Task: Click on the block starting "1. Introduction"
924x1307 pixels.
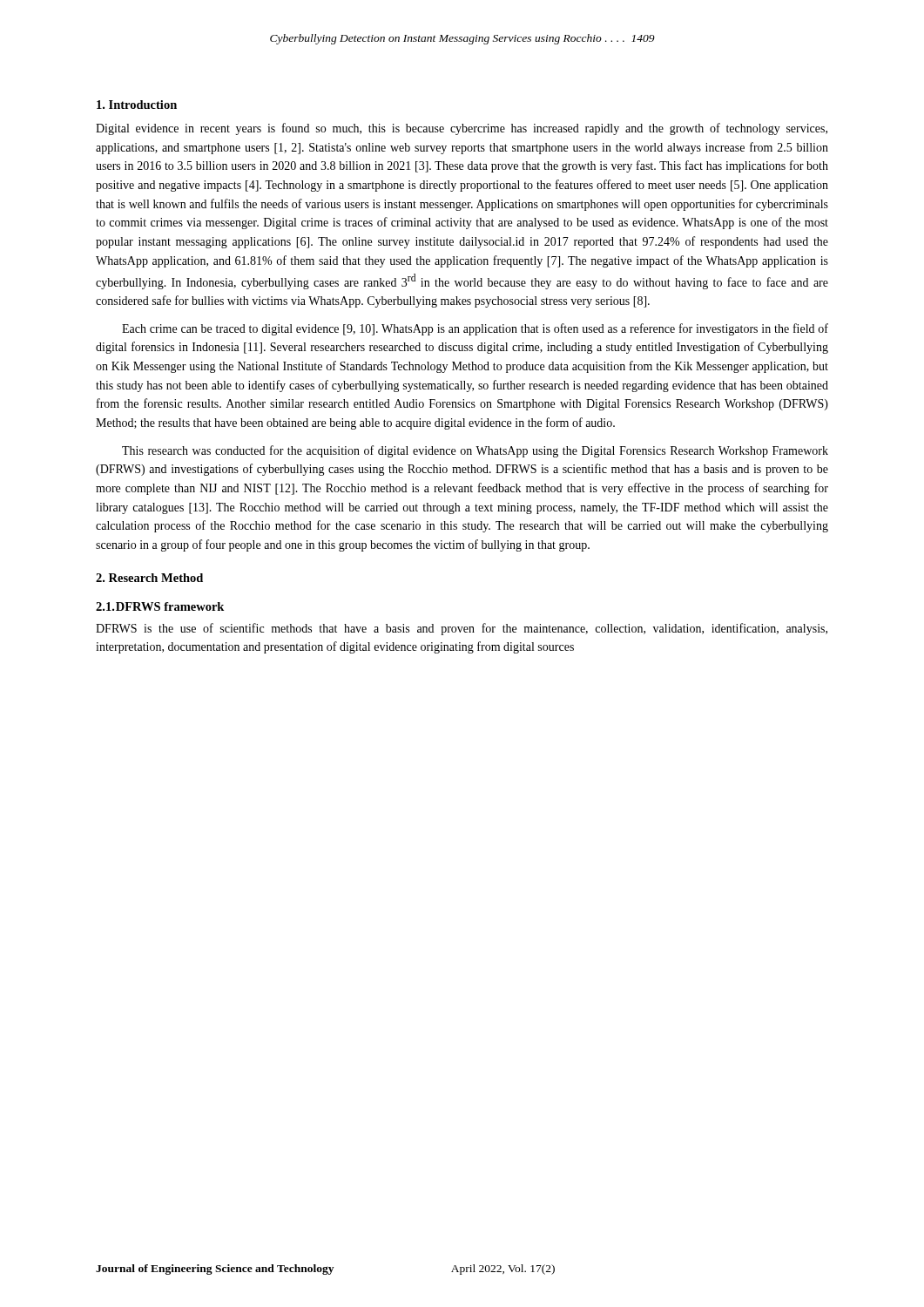Action: point(136,105)
